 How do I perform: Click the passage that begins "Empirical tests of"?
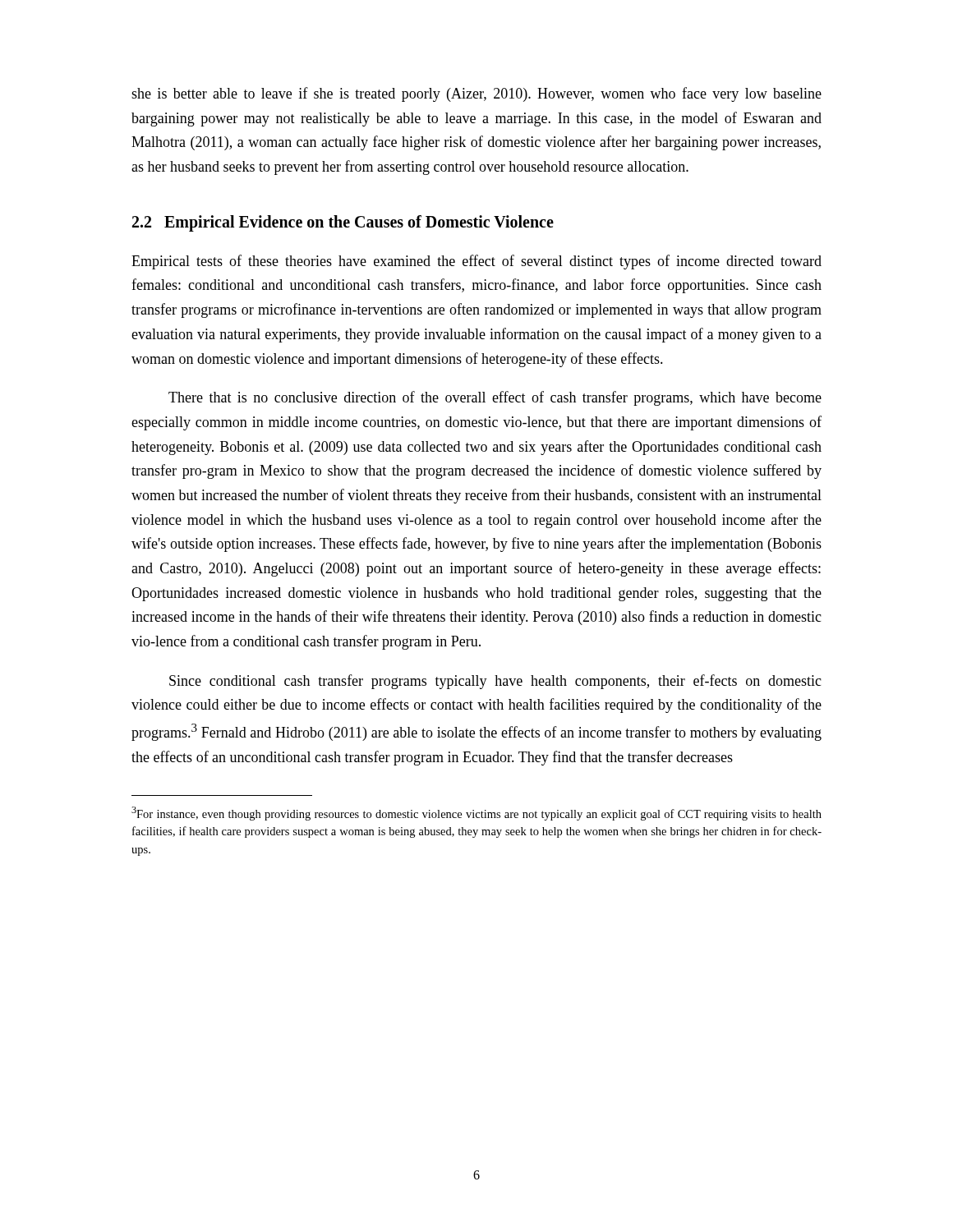tap(476, 310)
